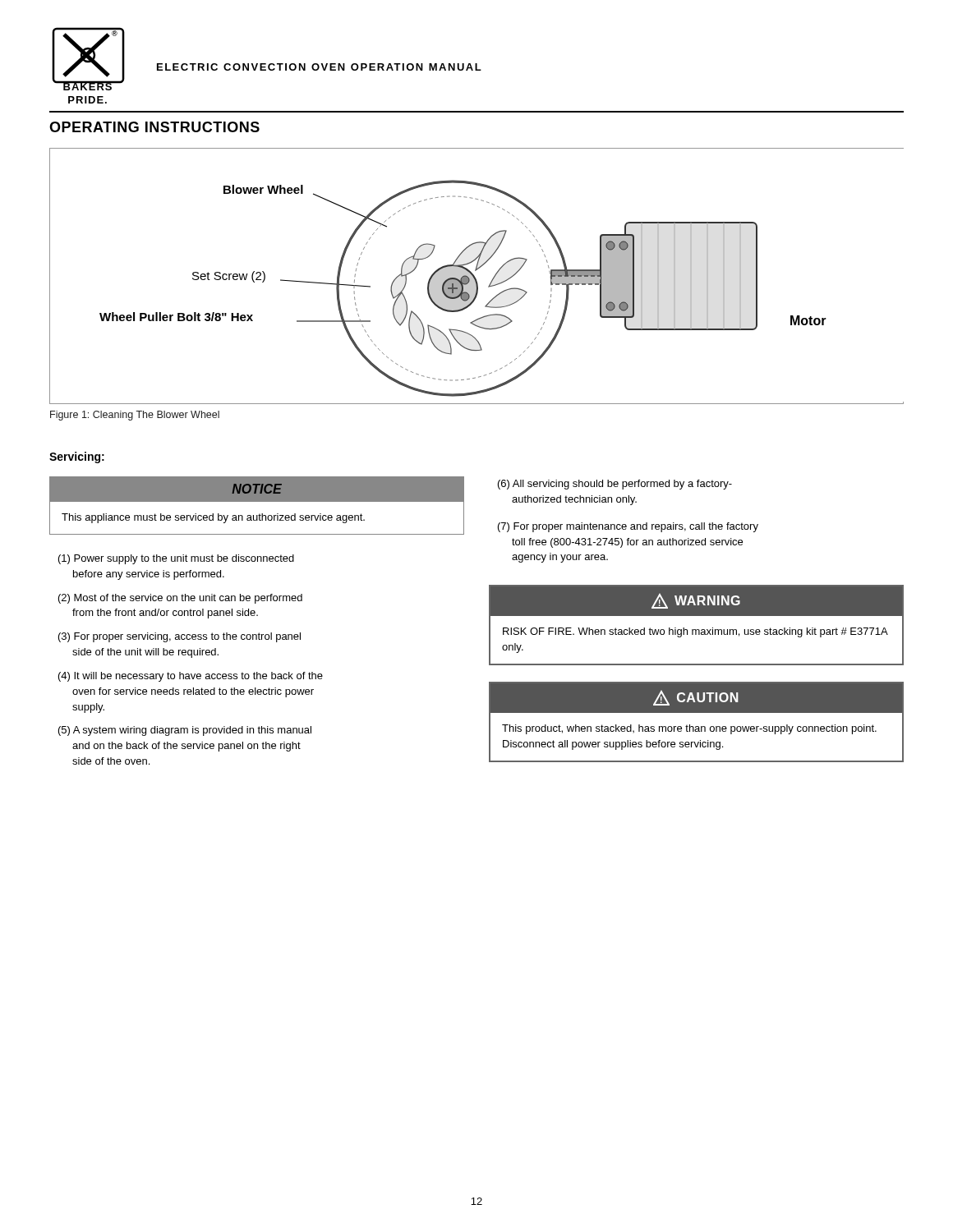Select the region starting "(4) It will be"

pos(261,692)
